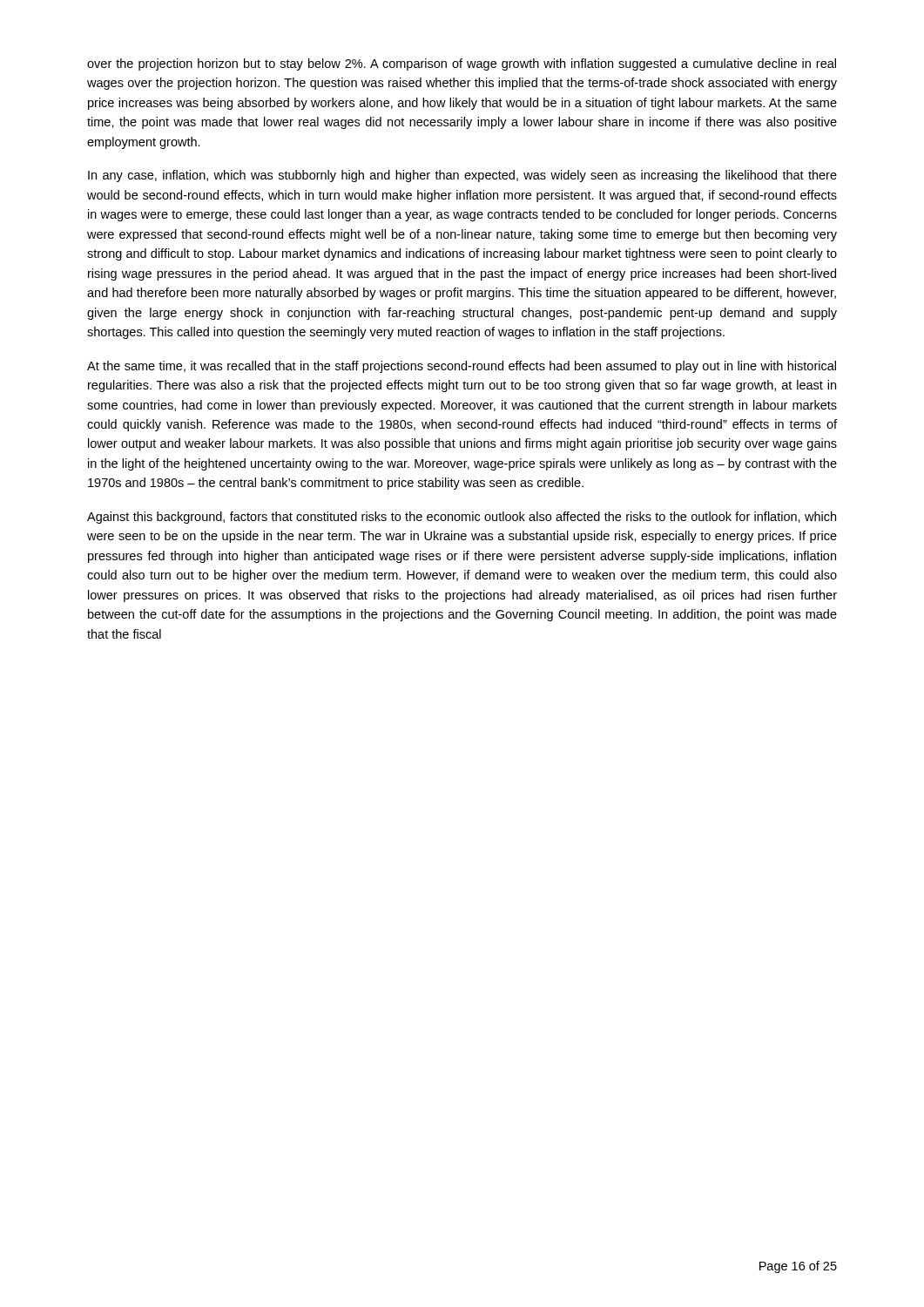Click the passage that begins "over the projection horizon but to"
The height and width of the screenshot is (1307, 924).
462,103
